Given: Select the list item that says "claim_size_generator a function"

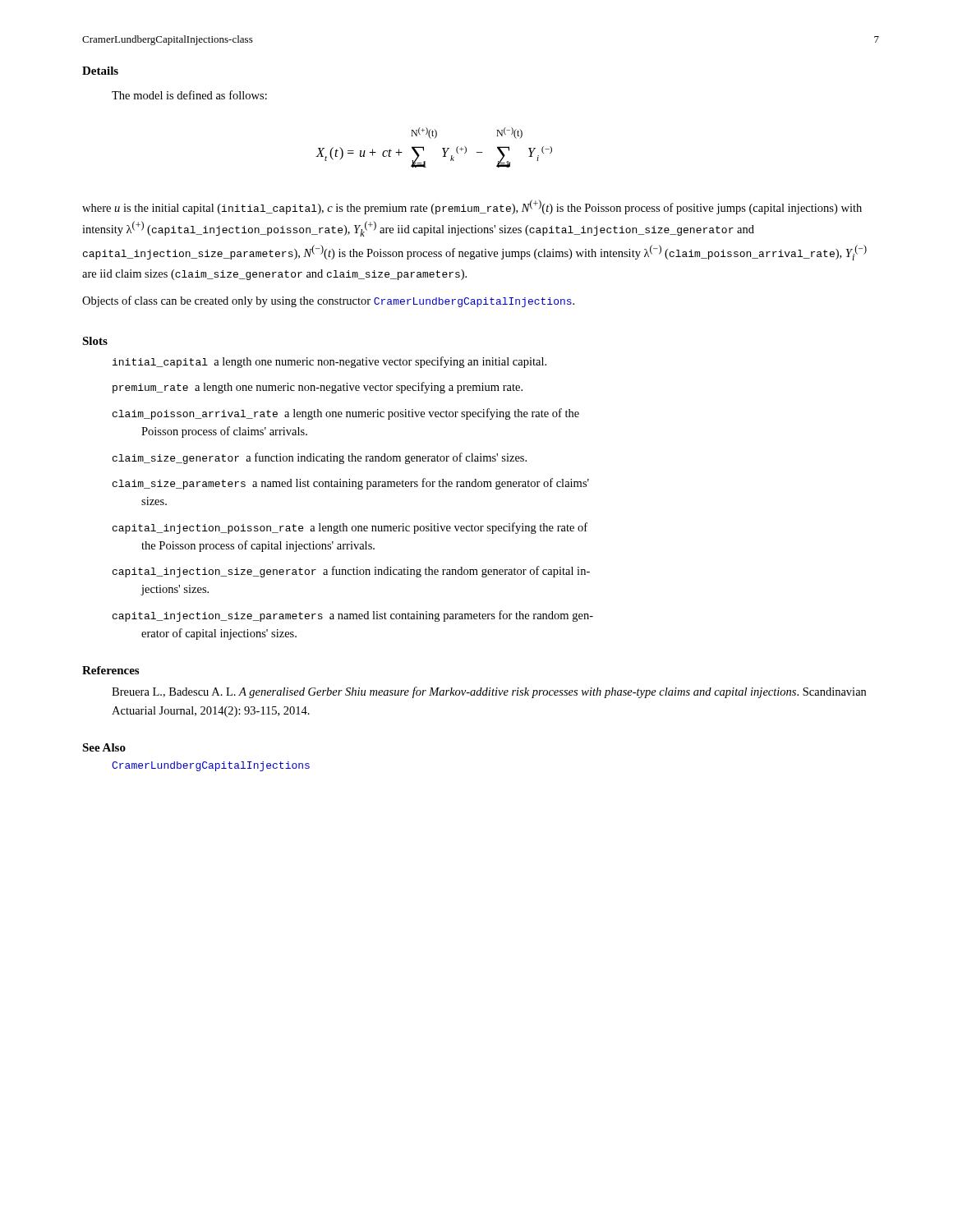Looking at the screenshot, I should 320,458.
